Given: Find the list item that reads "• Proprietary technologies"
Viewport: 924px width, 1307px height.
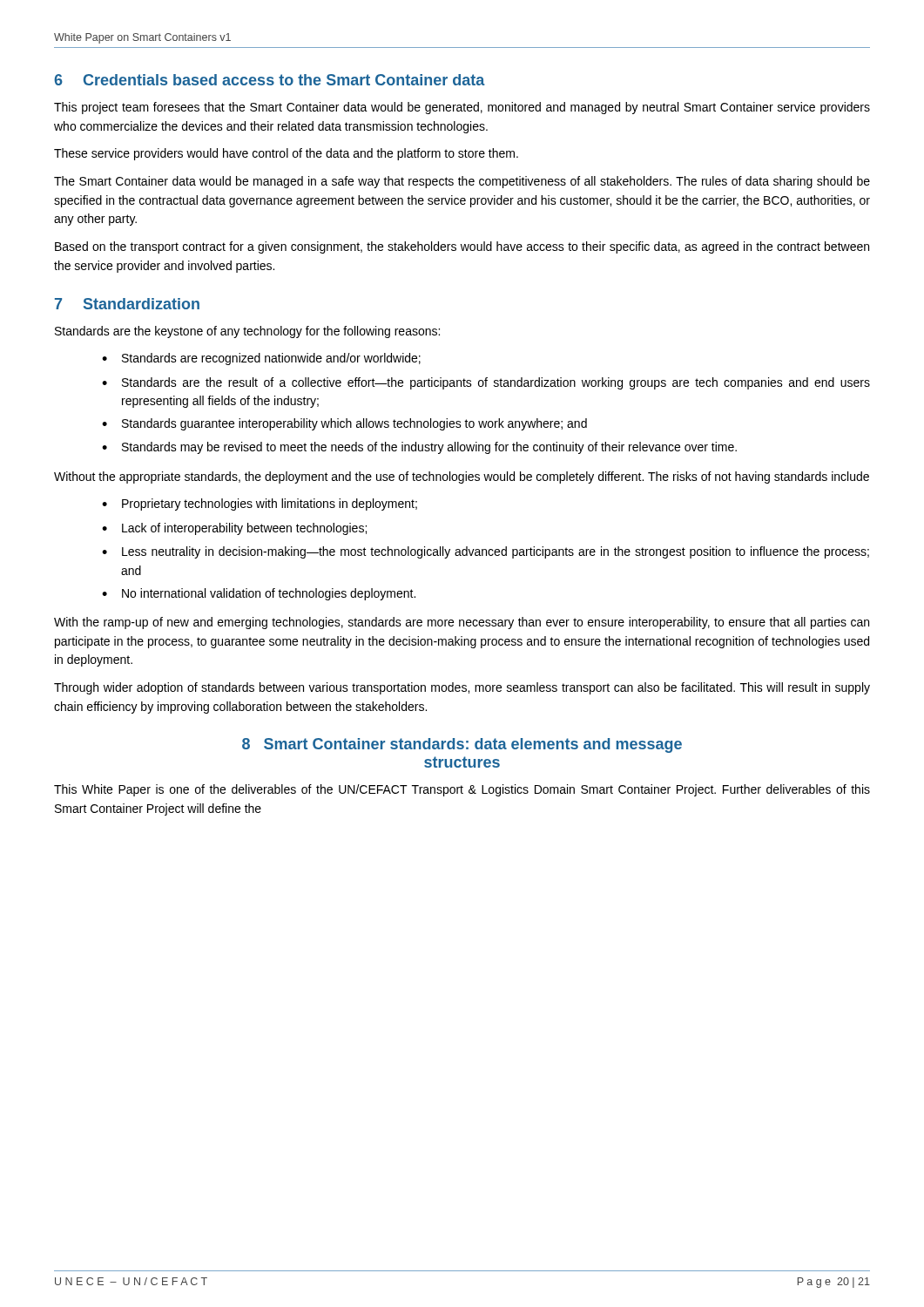Looking at the screenshot, I should pos(260,505).
